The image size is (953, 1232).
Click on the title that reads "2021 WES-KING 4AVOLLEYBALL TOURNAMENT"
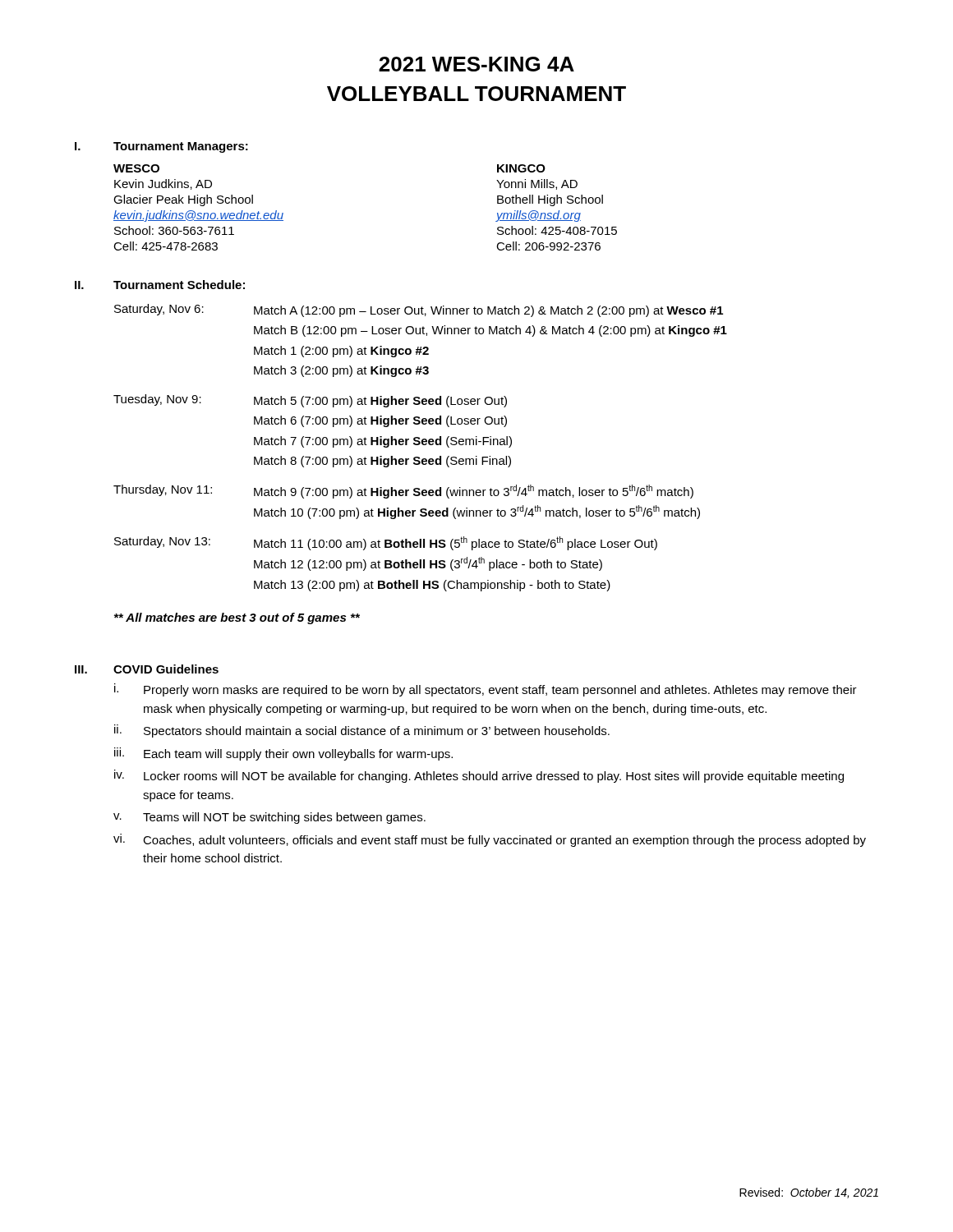(x=476, y=79)
